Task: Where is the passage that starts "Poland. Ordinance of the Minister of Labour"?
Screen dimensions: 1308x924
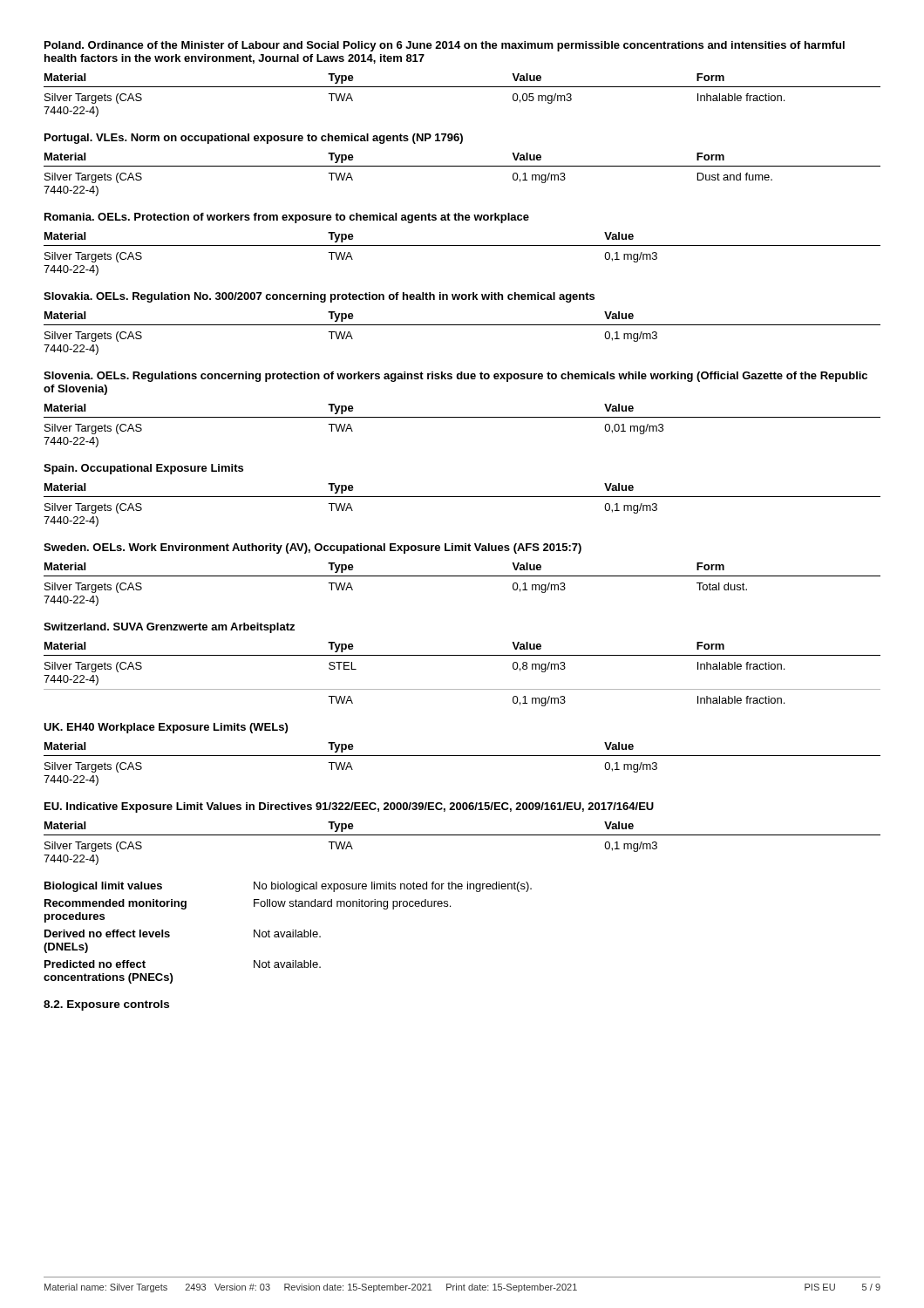Action: click(x=444, y=51)
